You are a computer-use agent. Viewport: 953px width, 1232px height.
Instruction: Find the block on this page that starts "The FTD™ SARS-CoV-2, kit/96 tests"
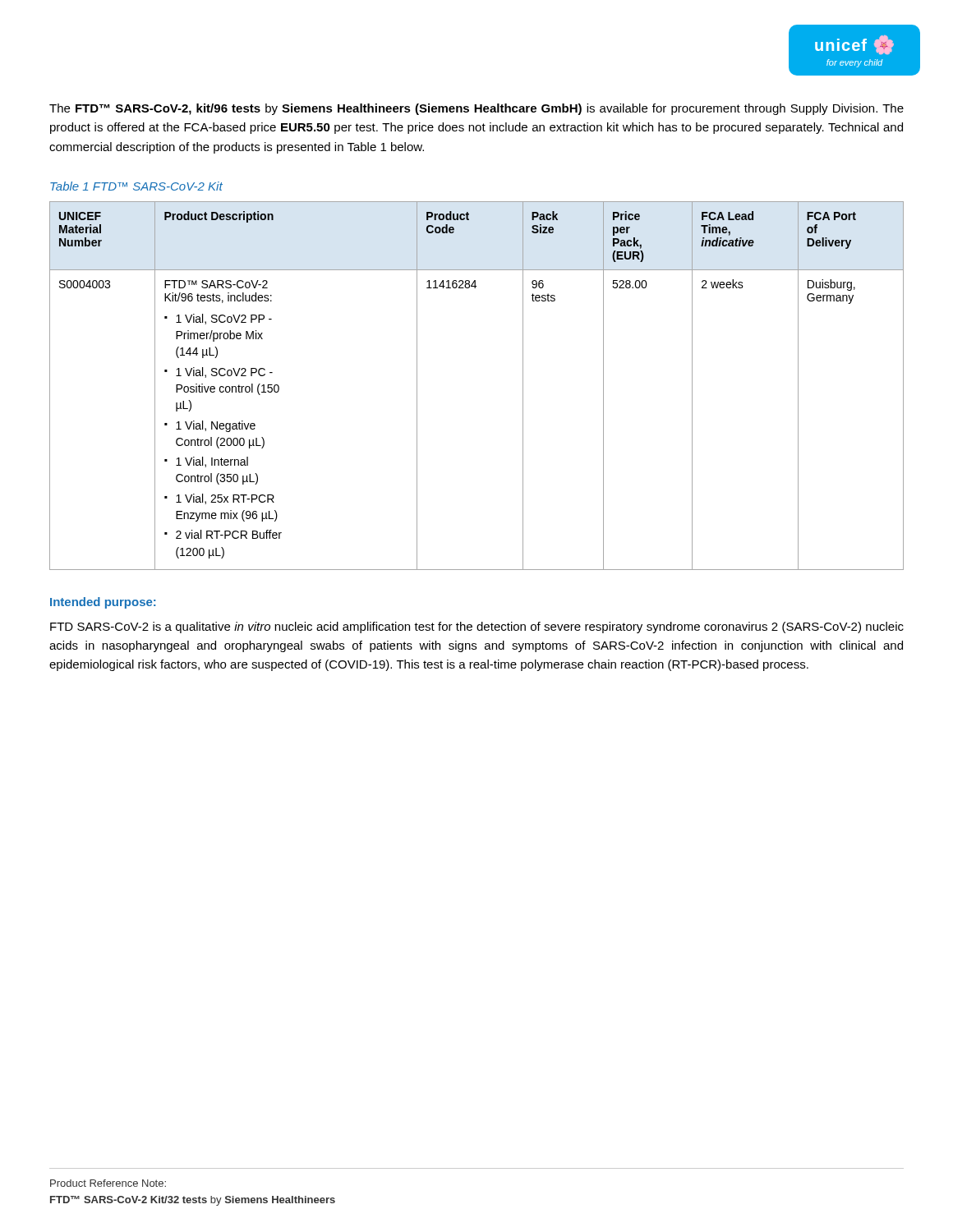(476, 127)
